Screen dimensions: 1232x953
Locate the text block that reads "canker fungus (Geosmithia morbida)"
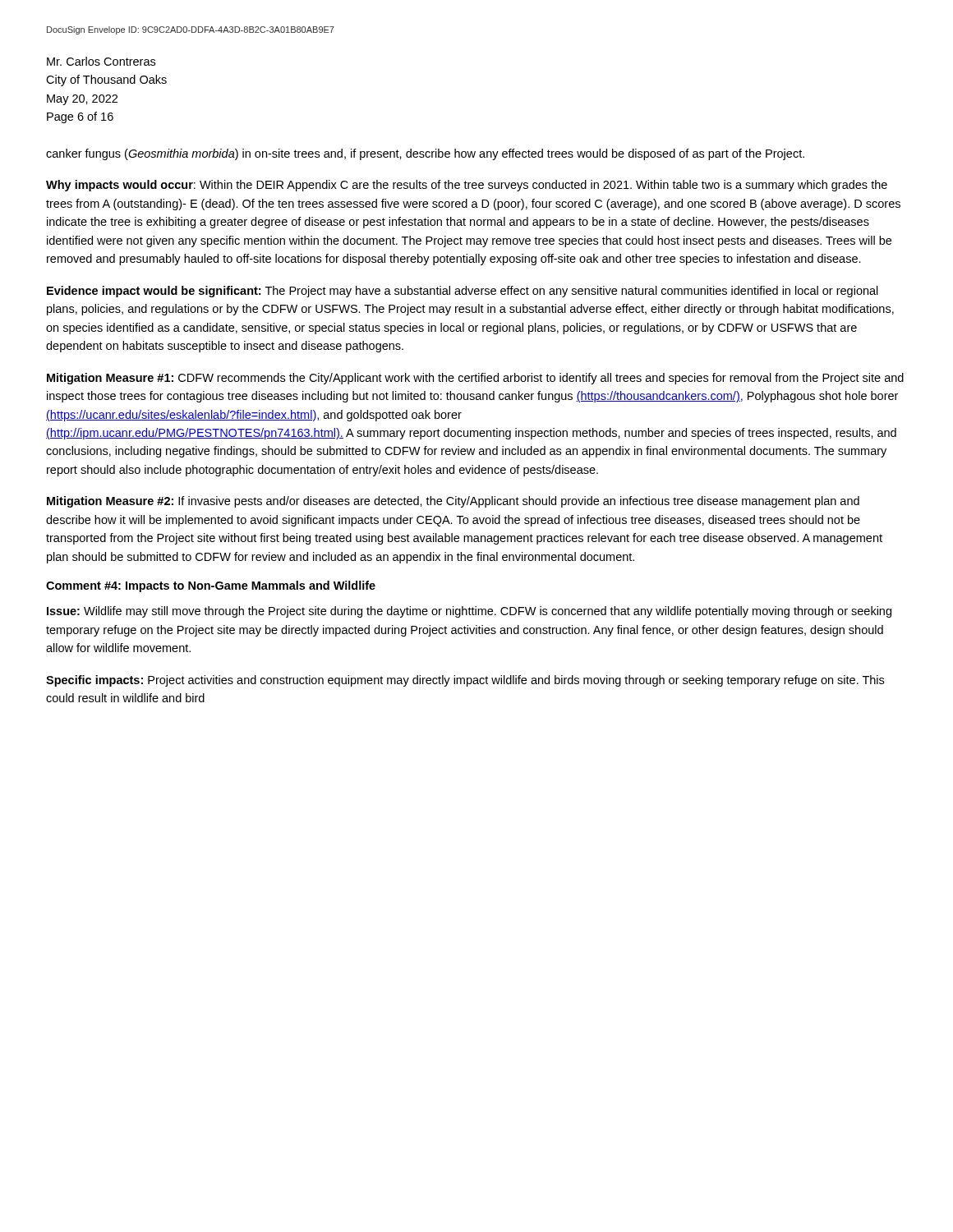coord(426,153)
